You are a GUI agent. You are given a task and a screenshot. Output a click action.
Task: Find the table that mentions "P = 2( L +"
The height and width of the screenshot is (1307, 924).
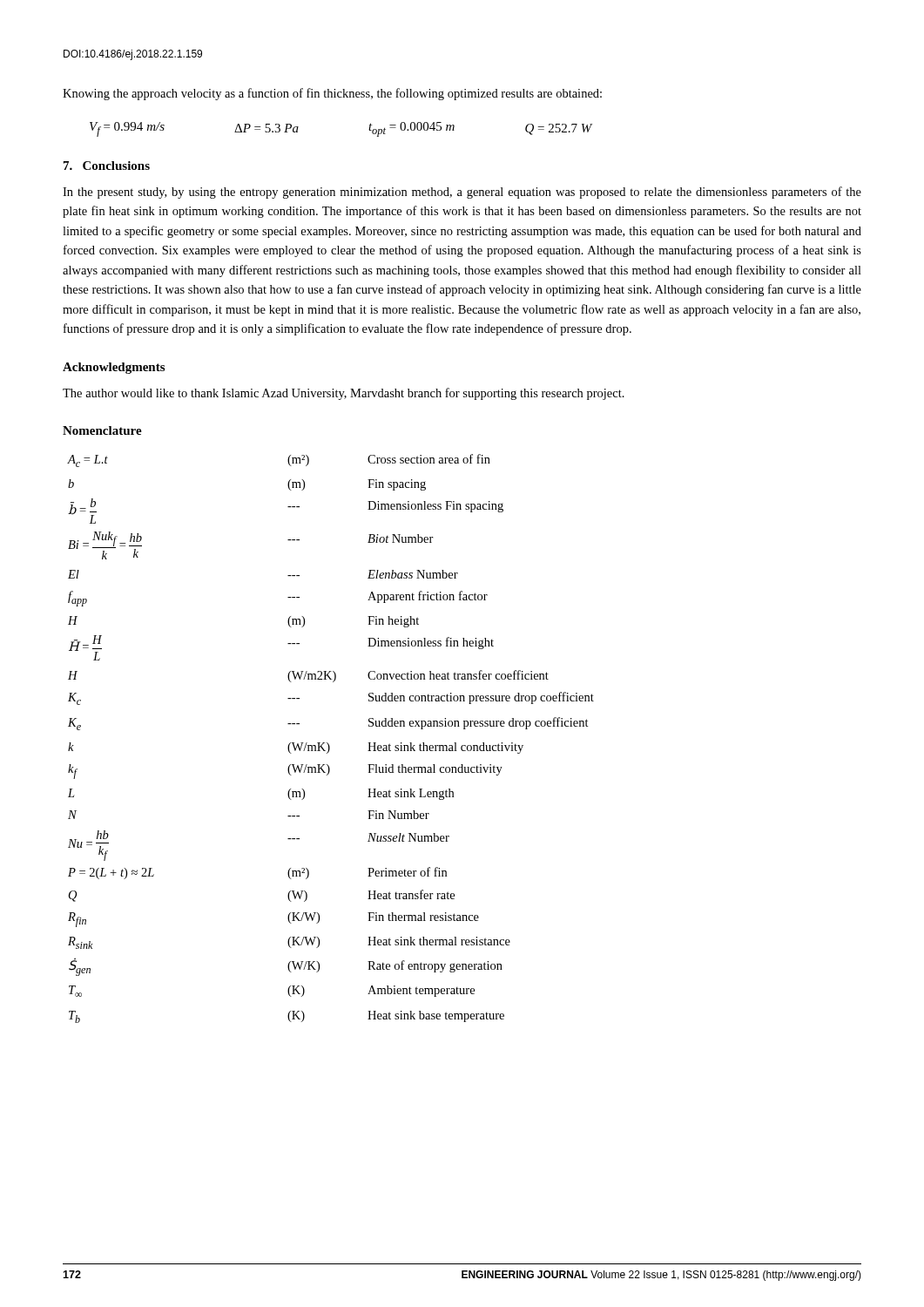[462, 739]
